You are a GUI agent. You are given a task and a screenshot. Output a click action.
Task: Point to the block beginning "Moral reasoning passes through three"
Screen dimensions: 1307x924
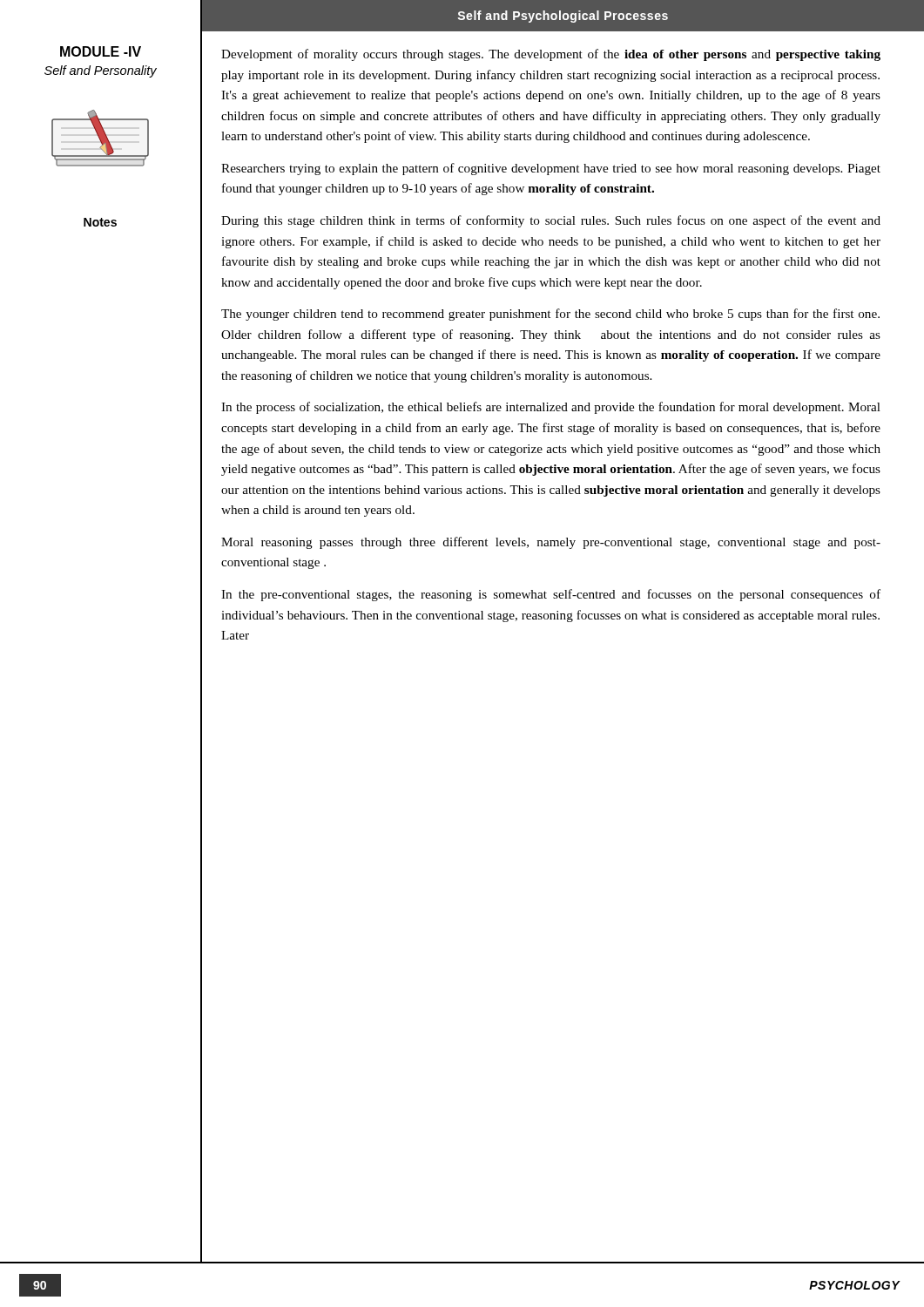(x=551, y=552)
